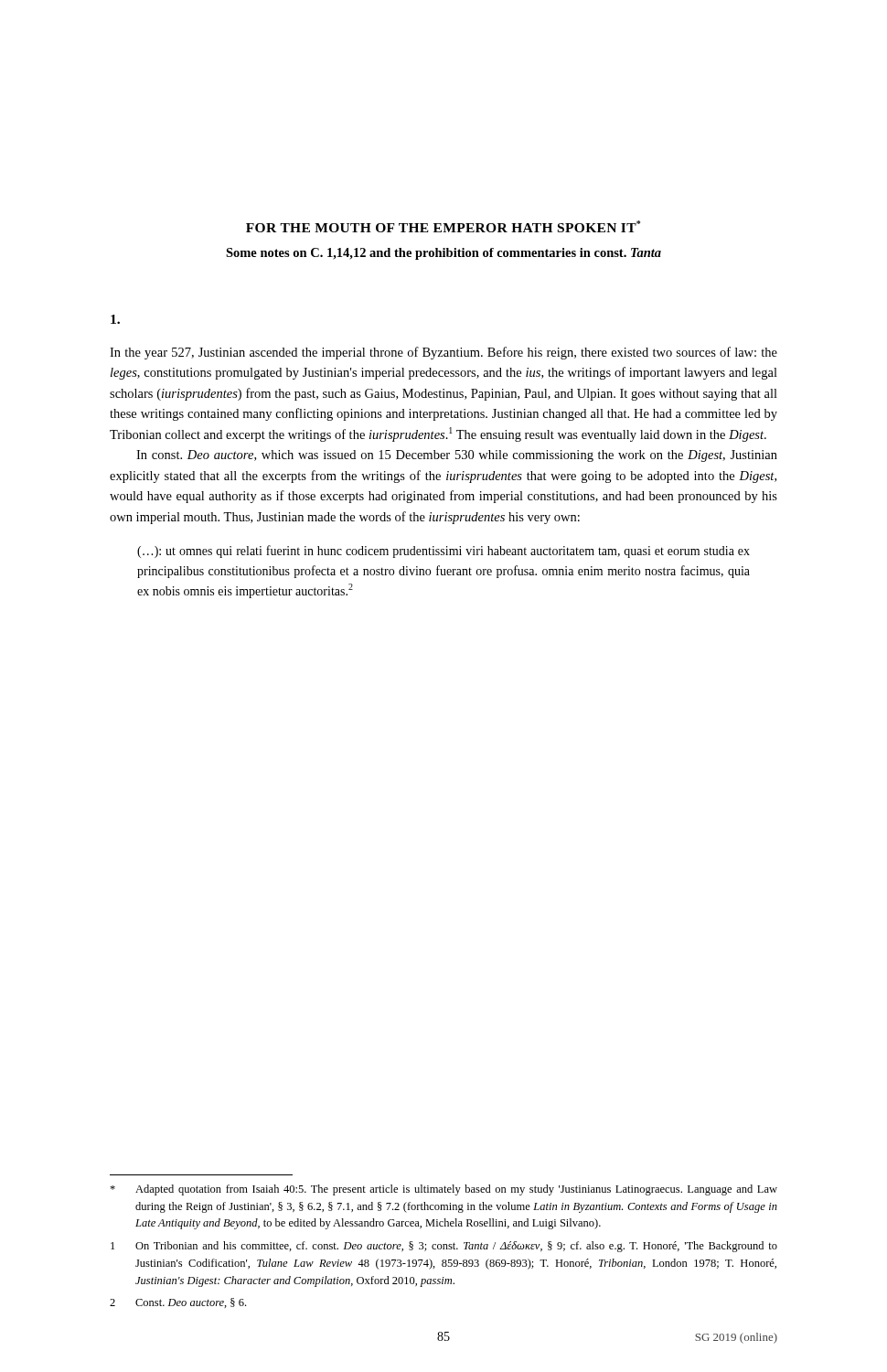Locate the block of text that opens with "1 On Tribonian and his committee, cf. const."
This screenshot has height=1372, width=887.
click(444, 1263)
